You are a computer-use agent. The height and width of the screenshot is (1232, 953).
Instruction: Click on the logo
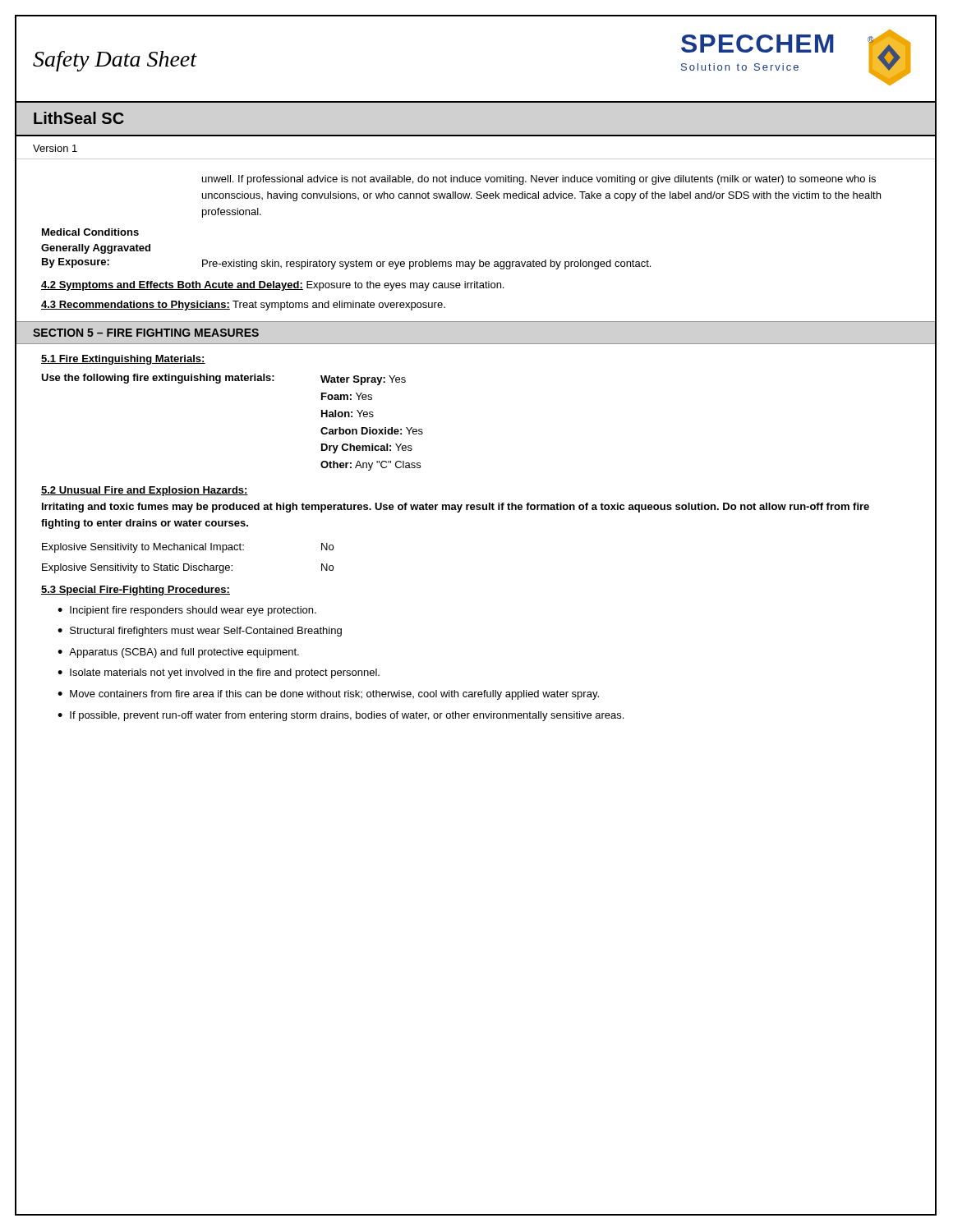click(799, 59)
